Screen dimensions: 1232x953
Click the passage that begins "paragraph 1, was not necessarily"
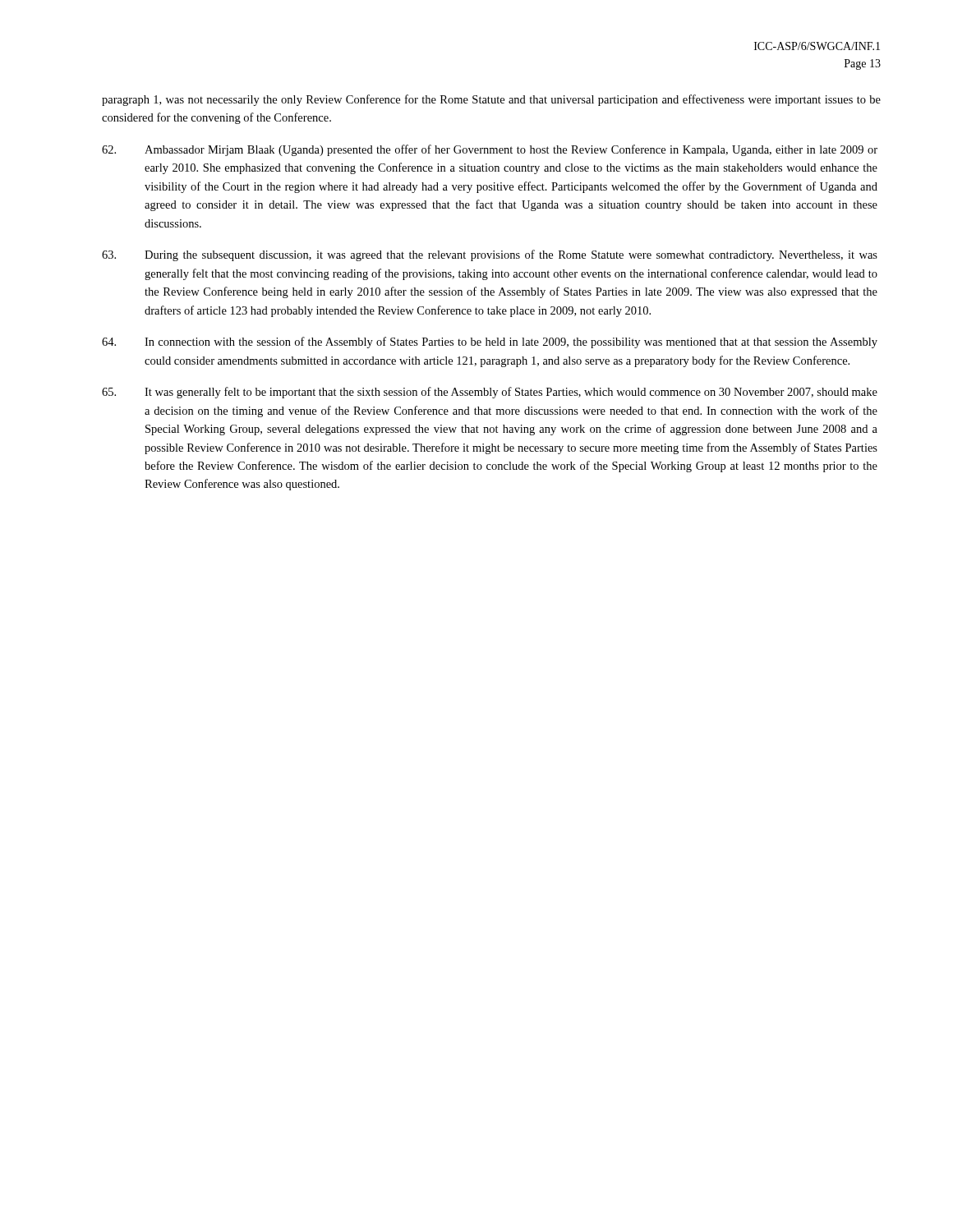[491, 109]
